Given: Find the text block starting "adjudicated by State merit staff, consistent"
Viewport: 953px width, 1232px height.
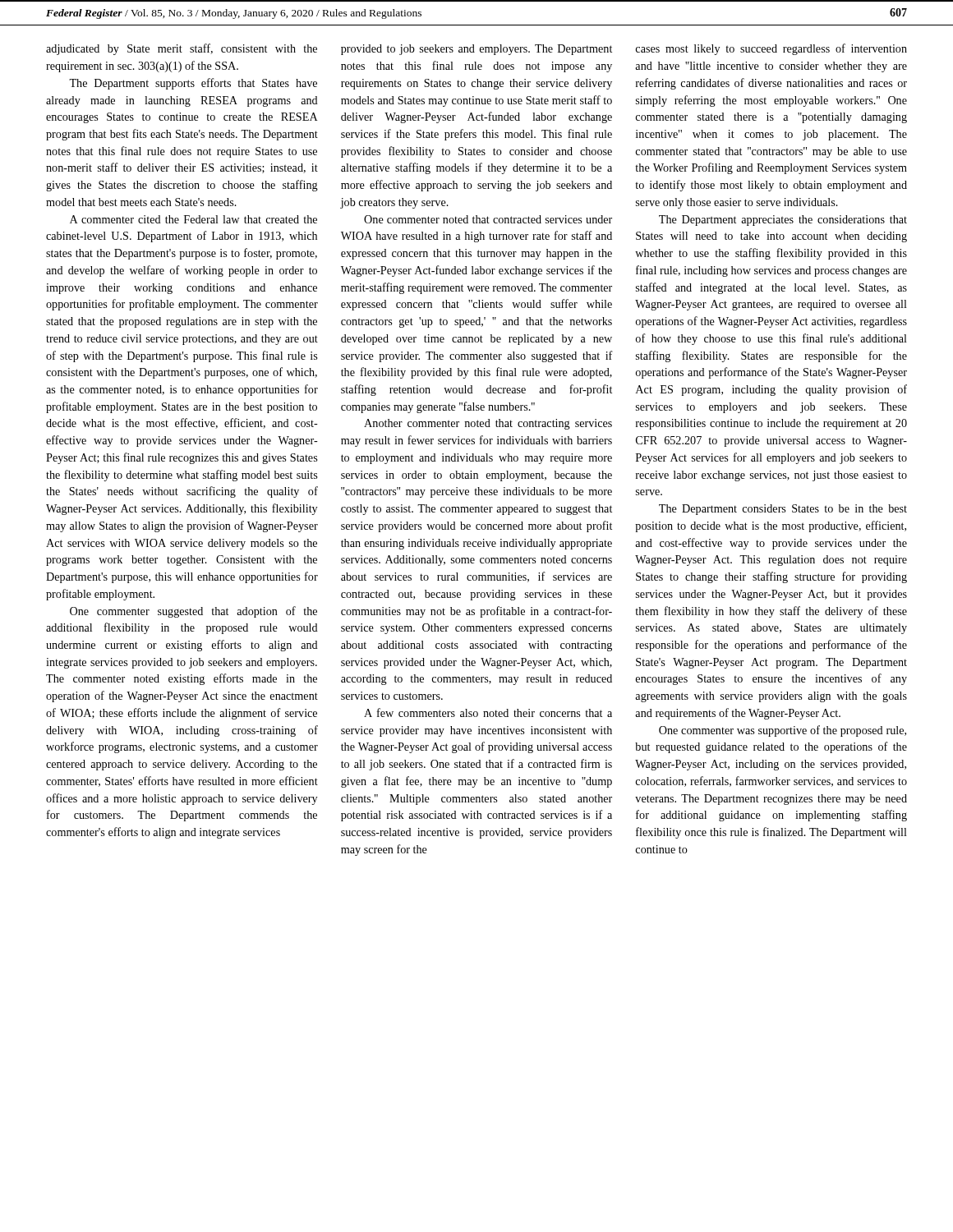Looking at the screenshot, I should 182,441.
